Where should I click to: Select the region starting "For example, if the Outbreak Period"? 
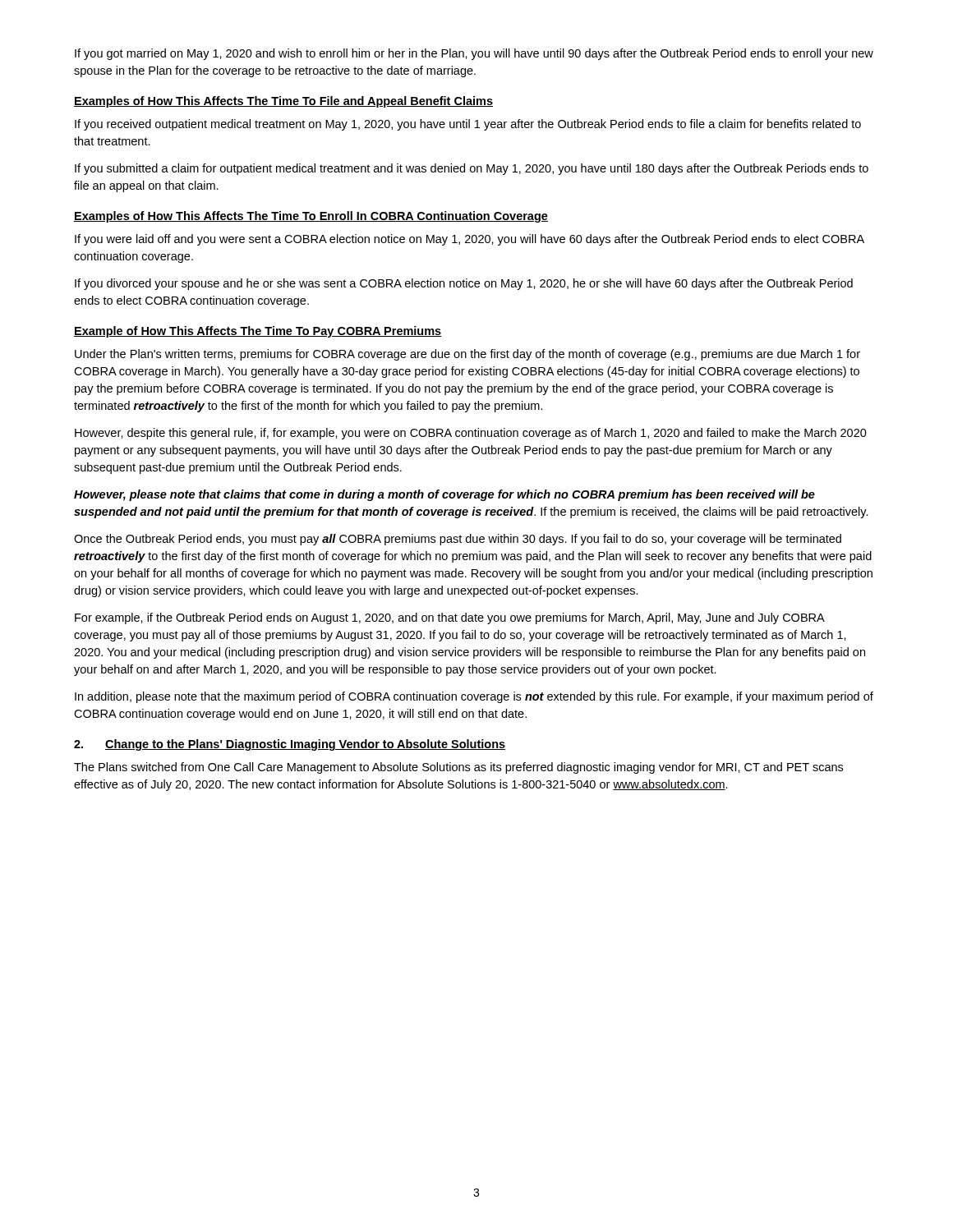click(x=476, y=644)
